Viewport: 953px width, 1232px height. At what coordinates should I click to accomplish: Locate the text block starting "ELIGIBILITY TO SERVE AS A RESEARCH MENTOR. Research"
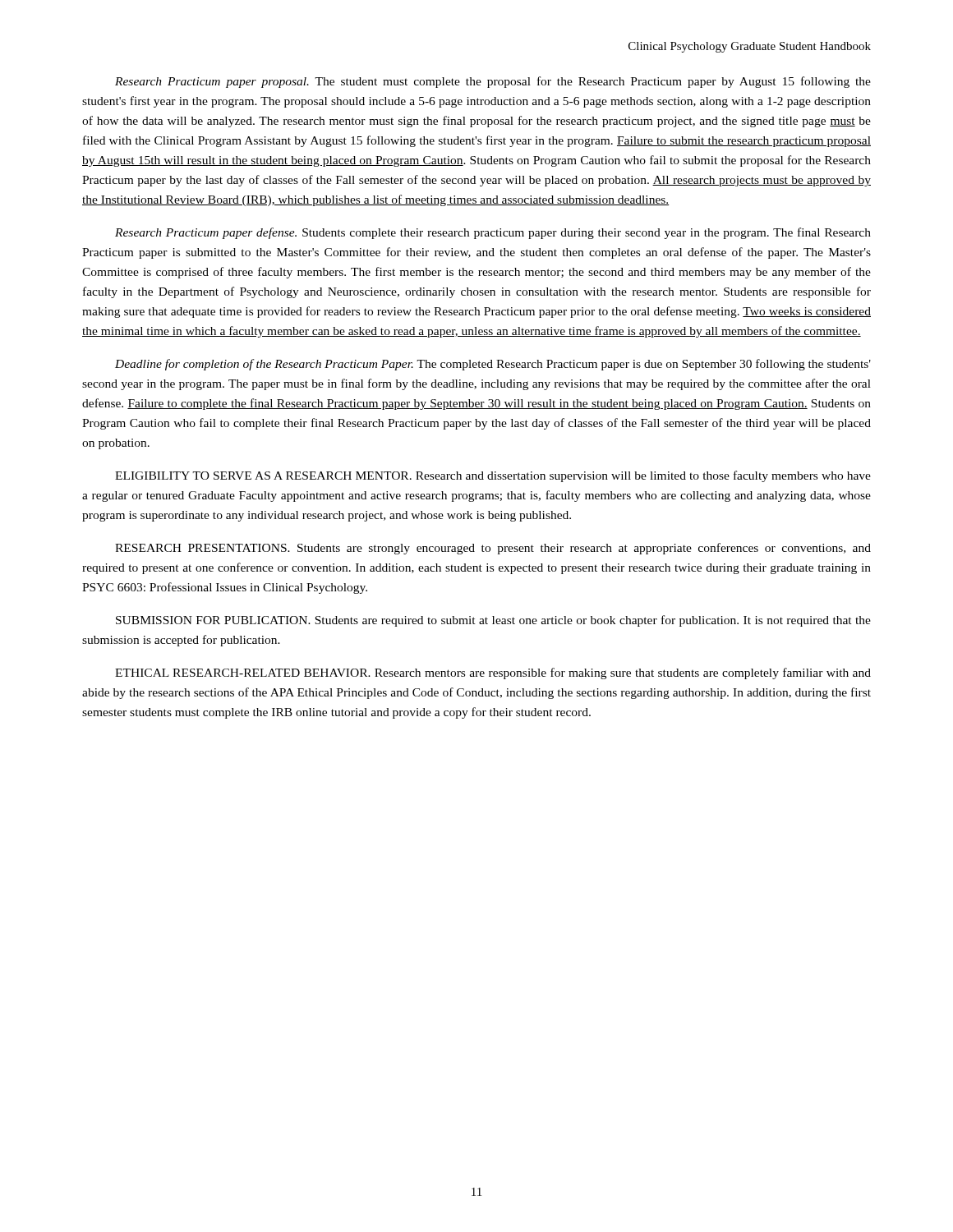coord(476,495)
